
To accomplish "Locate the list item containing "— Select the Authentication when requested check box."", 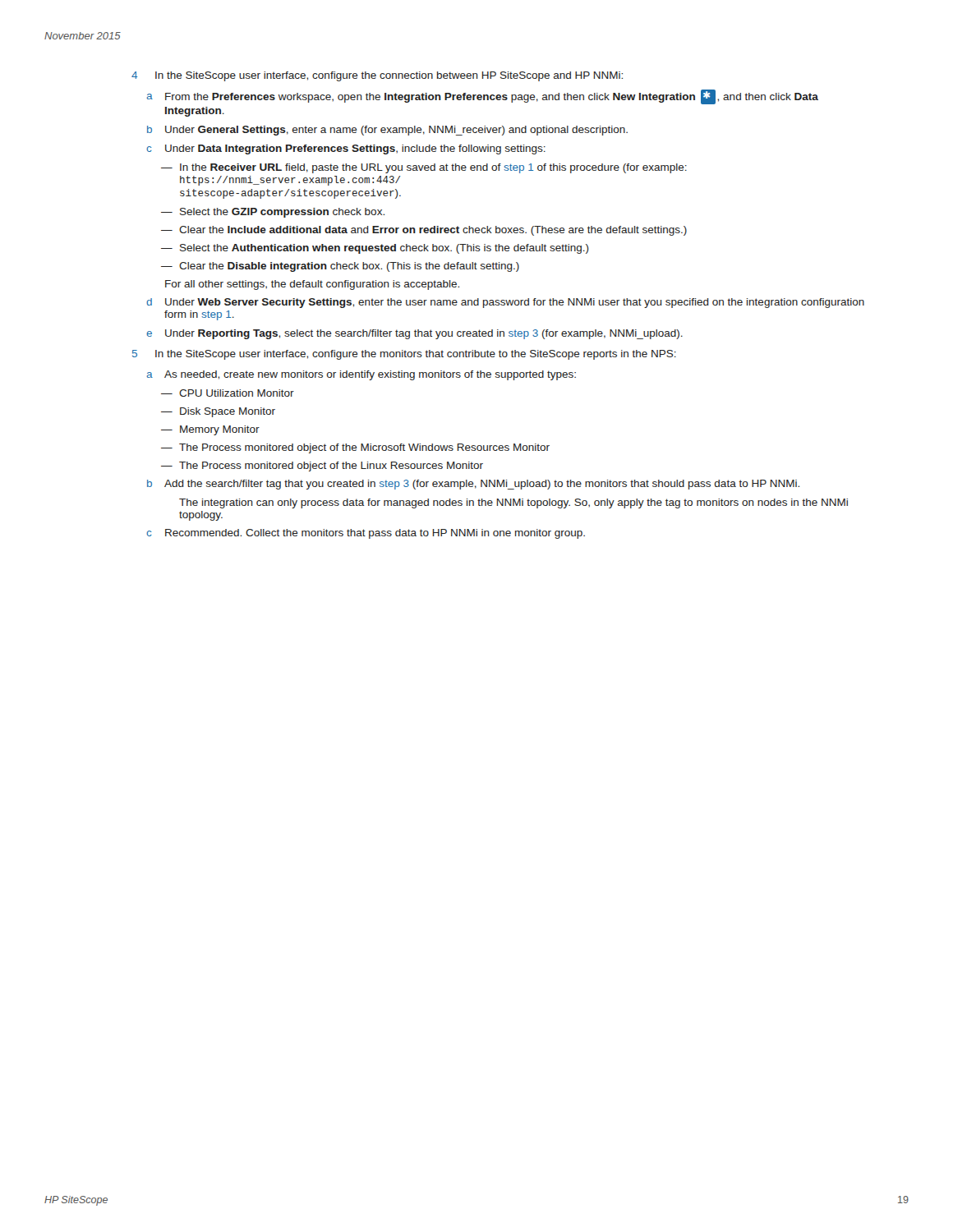I will 516,248.
